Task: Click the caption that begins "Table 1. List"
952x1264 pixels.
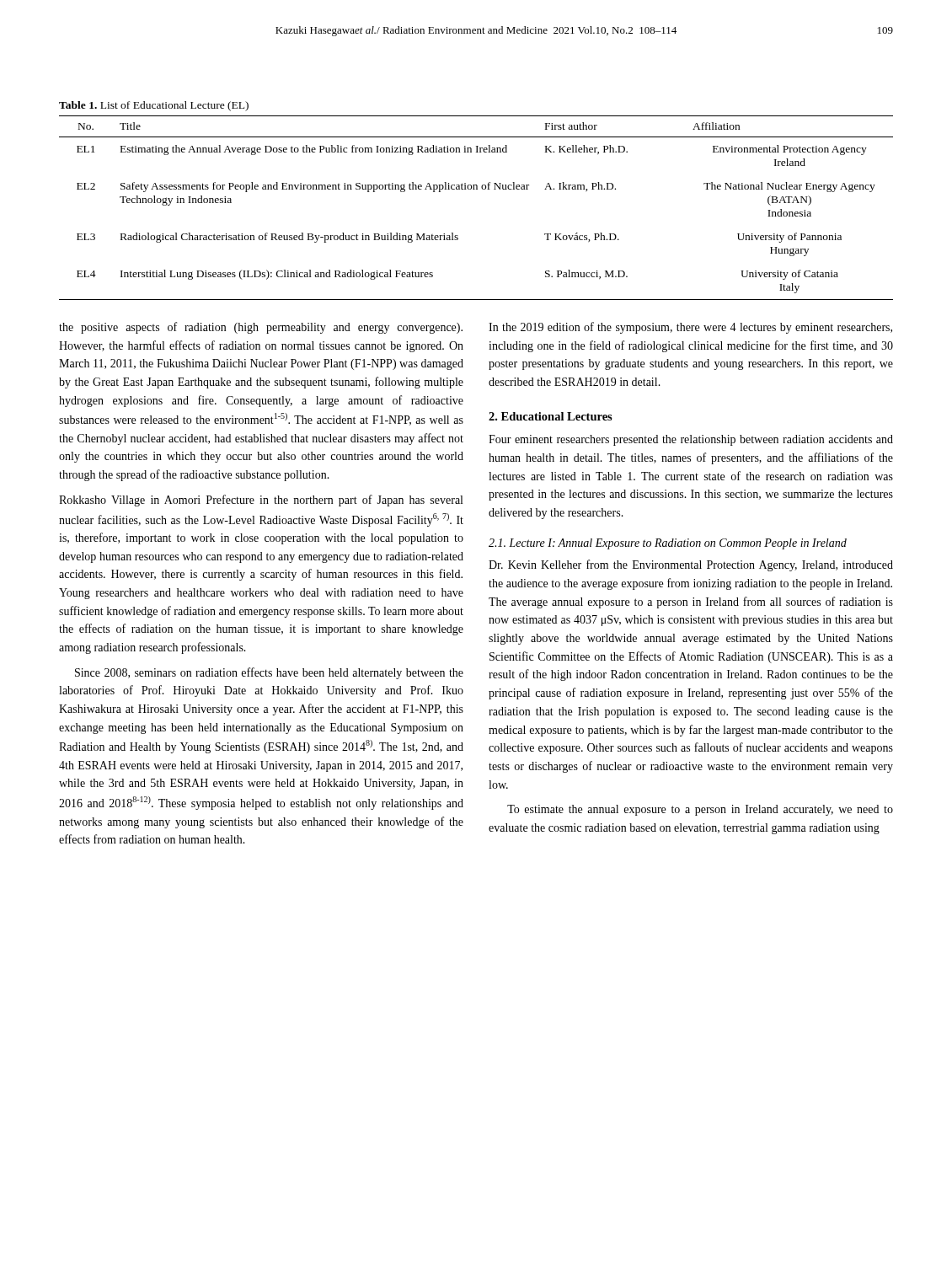Action: tap(154, 105)
